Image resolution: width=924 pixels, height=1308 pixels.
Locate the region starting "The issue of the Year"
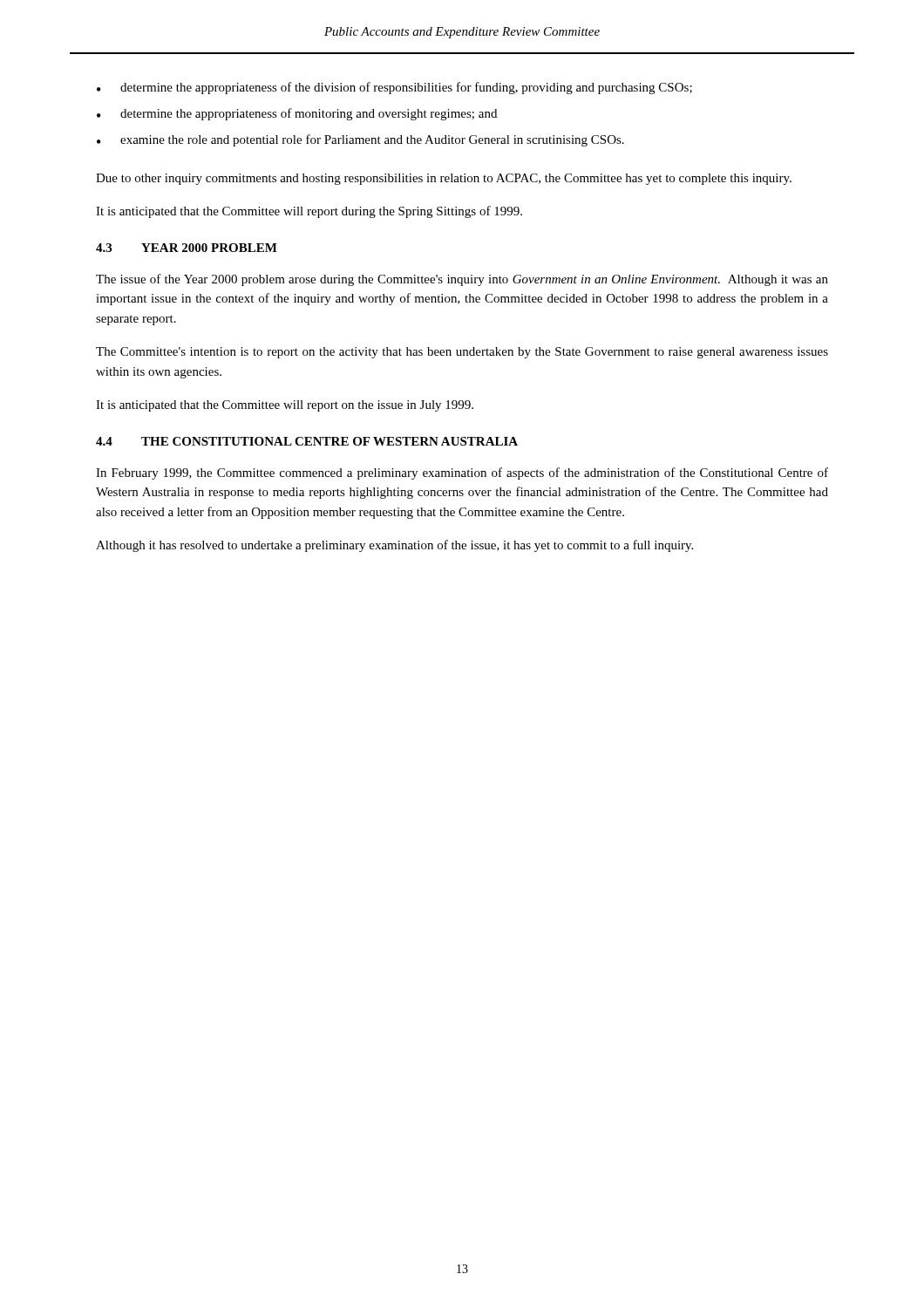462,298
